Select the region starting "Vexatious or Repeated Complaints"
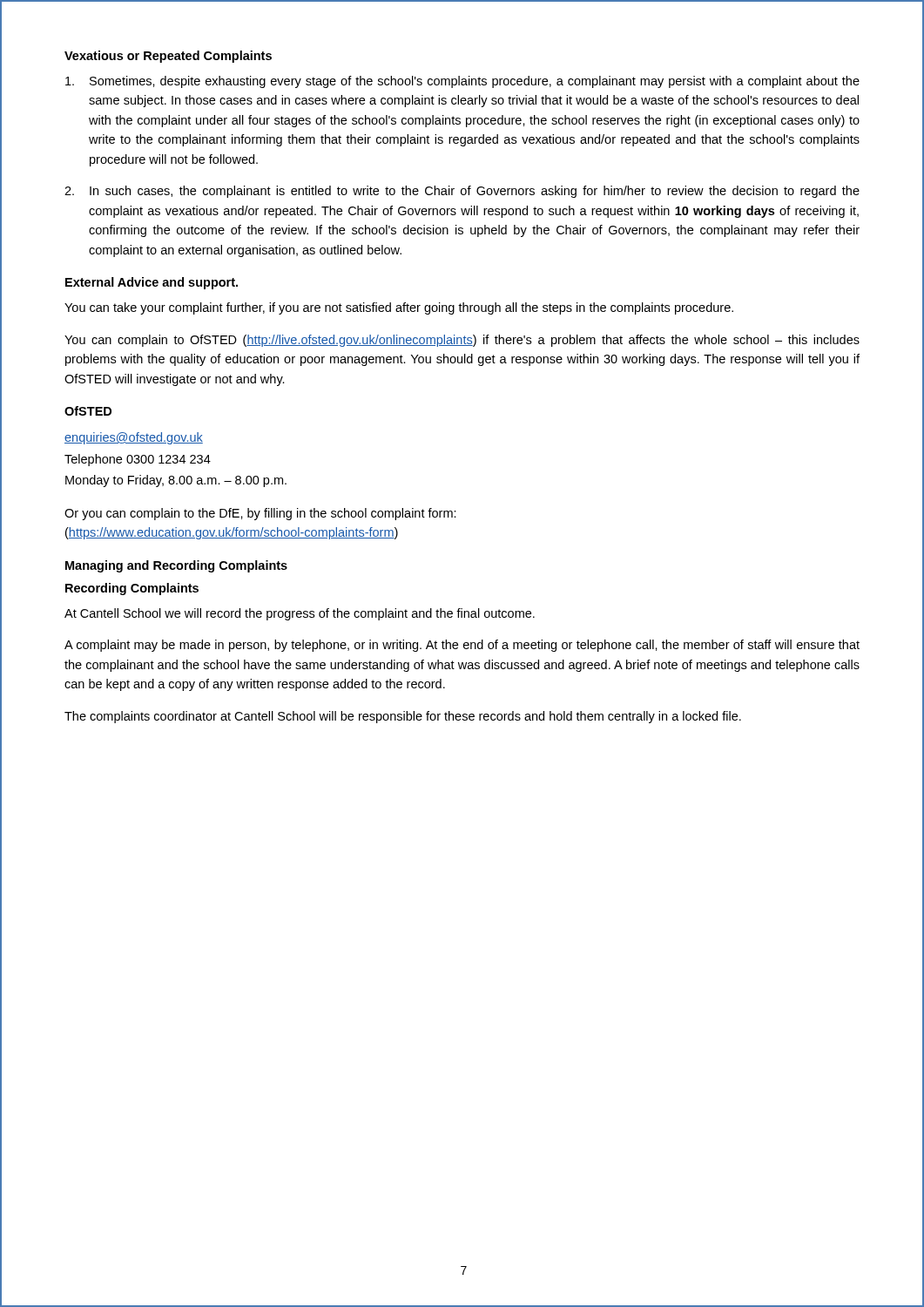Screen dimensions: 1307x924 tap(168, 56)
